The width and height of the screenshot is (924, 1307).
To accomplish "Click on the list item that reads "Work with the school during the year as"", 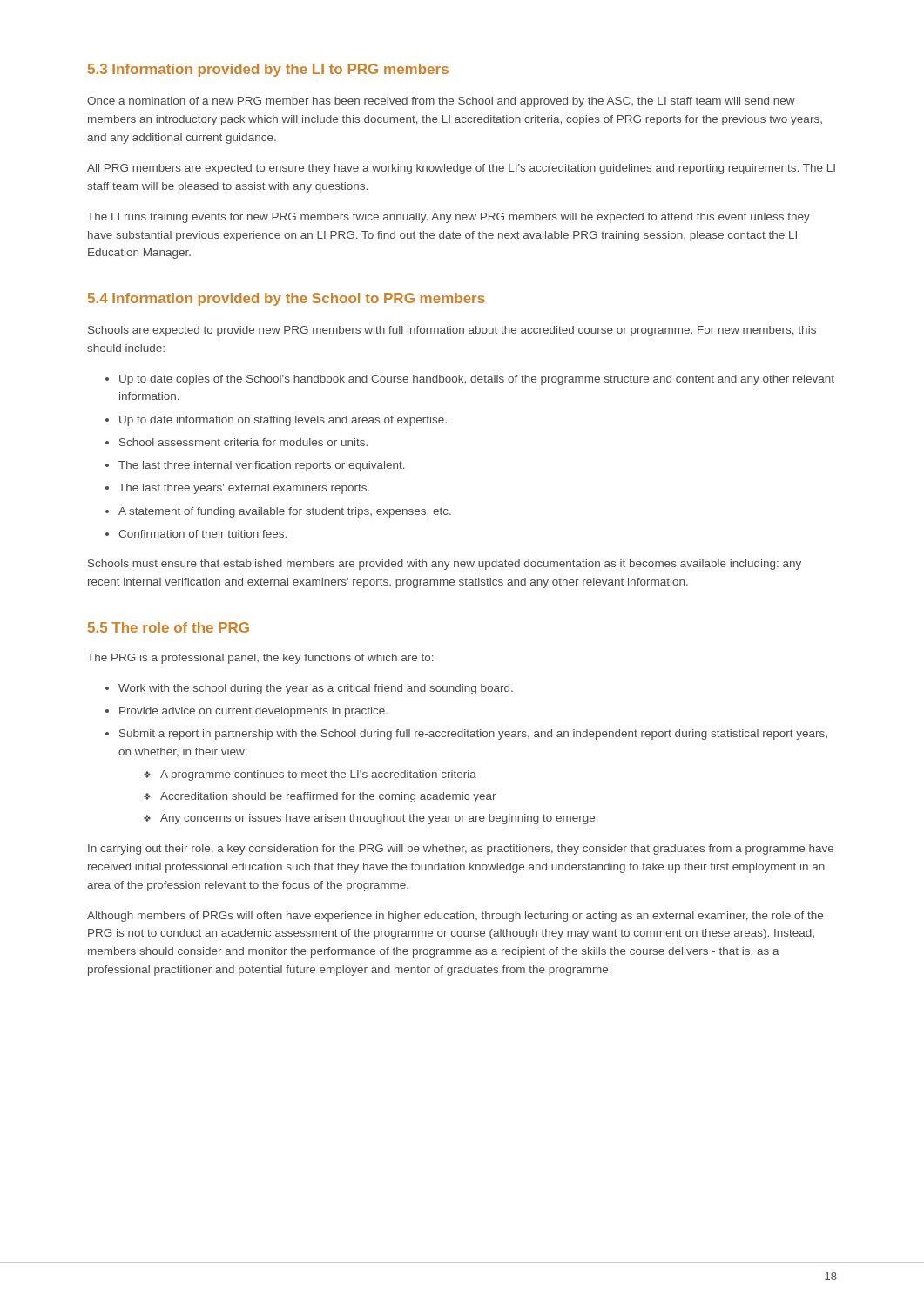I will 316,688.
